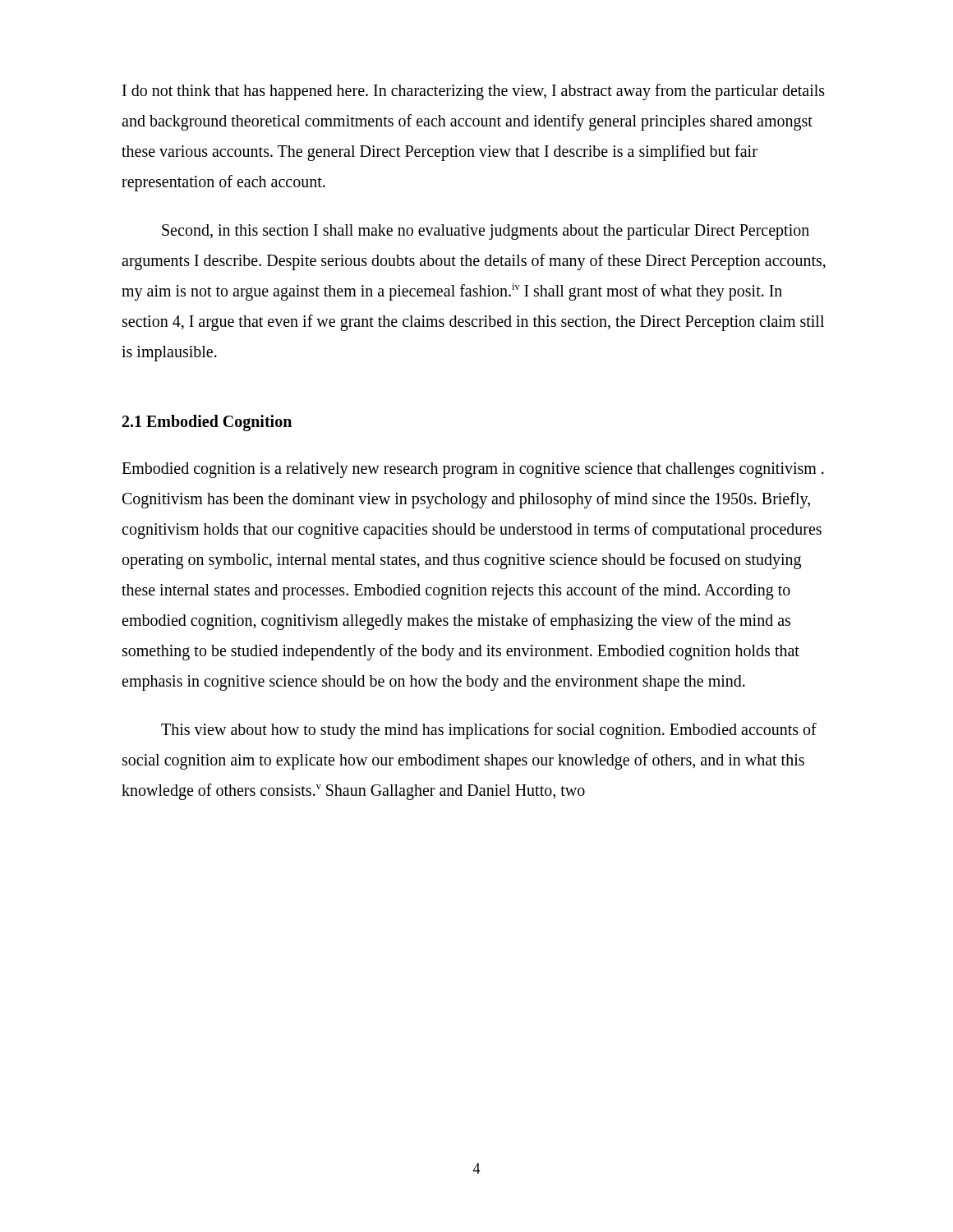Find the region starting "2.1 Embodied Cognition"

[x=207, y=421]
